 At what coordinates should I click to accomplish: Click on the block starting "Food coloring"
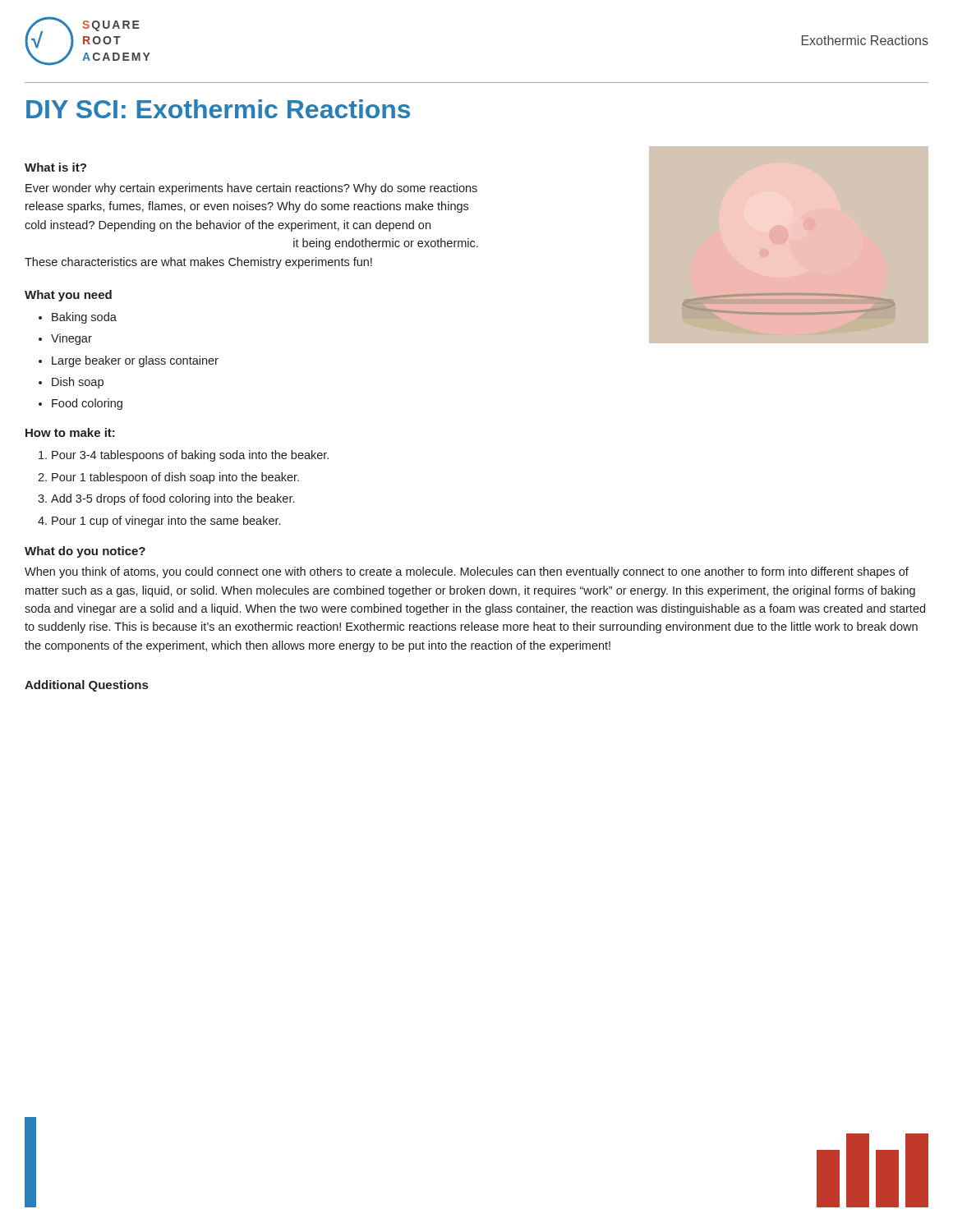tap(87, 403)
